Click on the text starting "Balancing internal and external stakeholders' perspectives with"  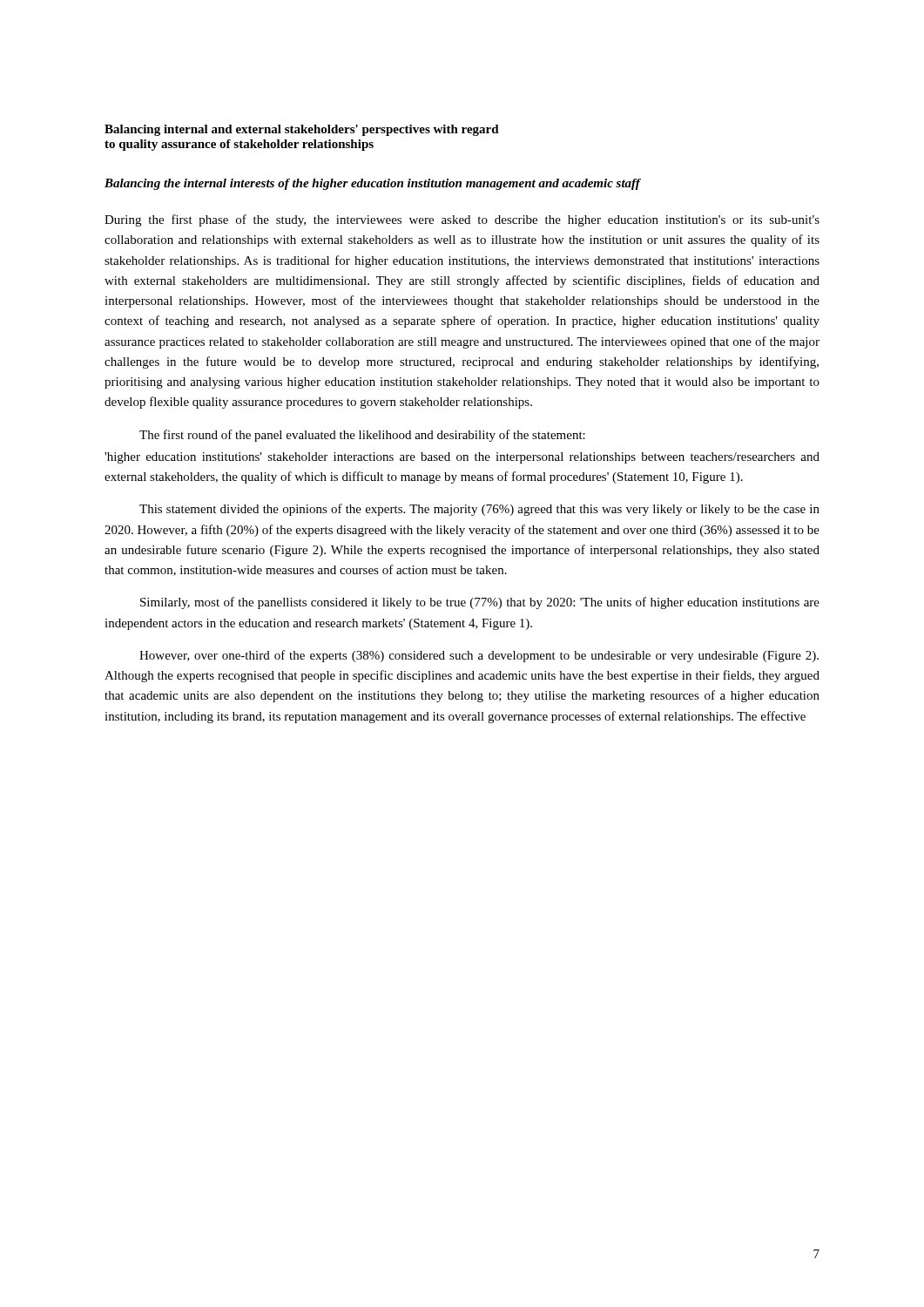click(x=302, y=136)
